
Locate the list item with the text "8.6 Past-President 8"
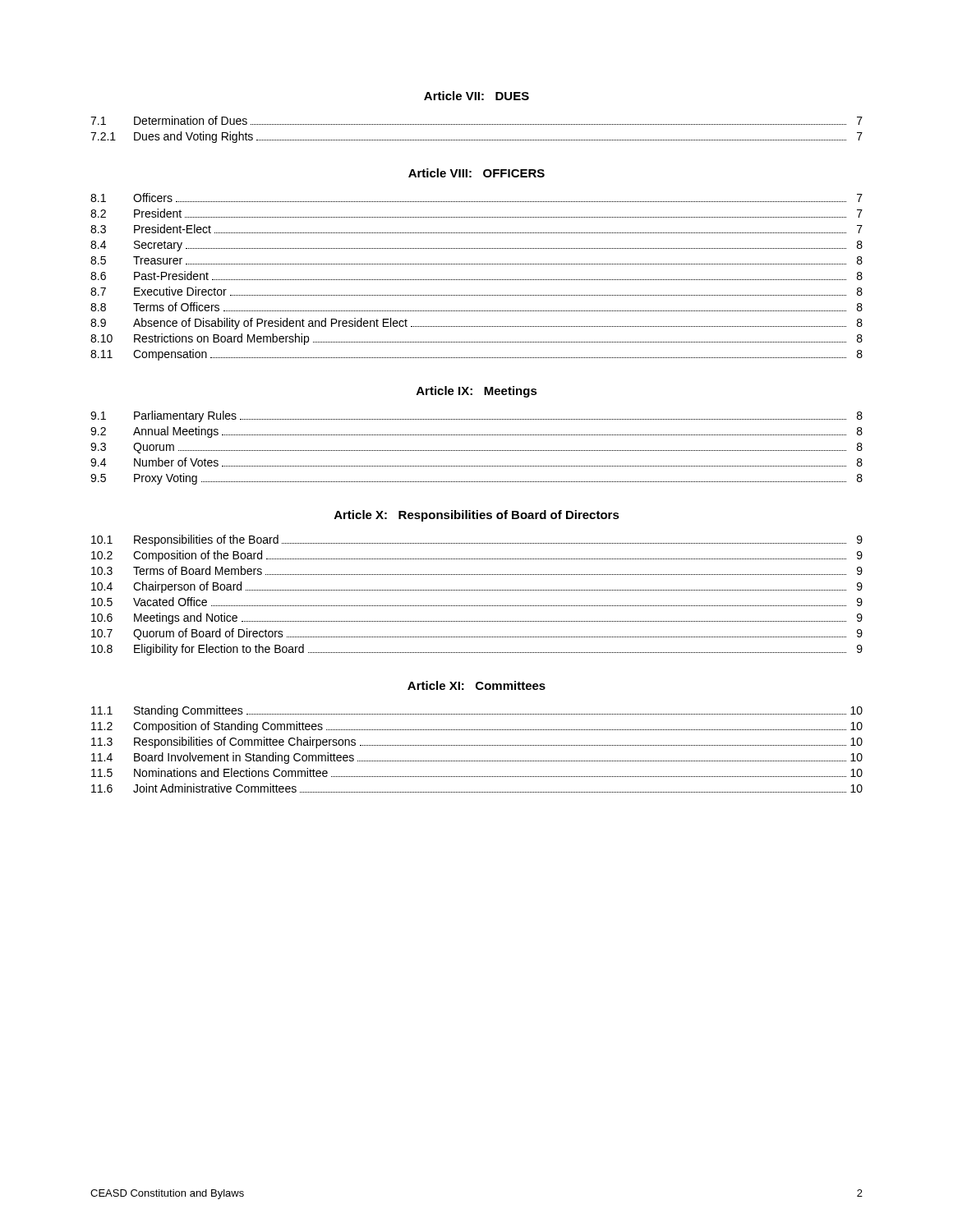tap(476, 276)
